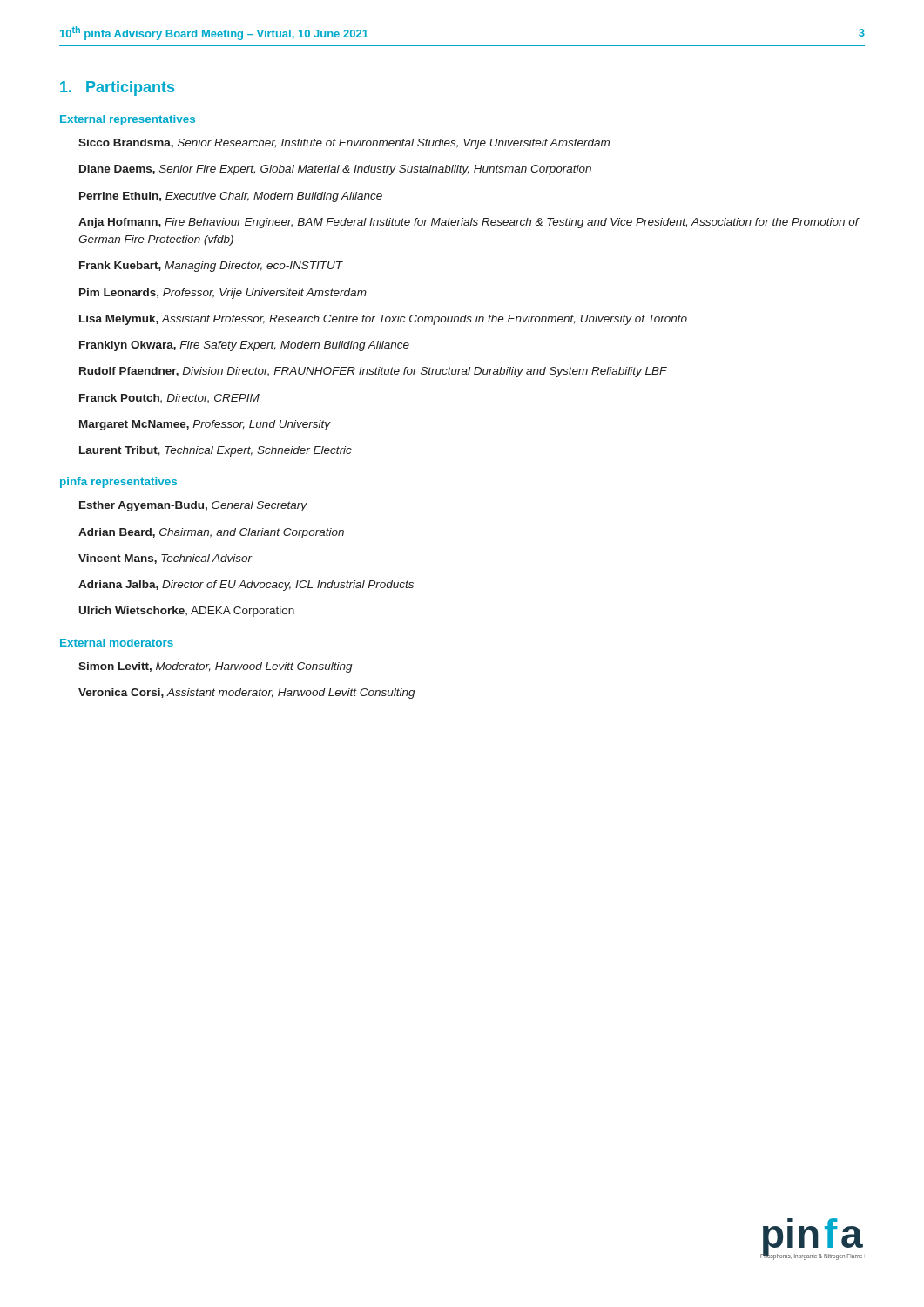This screenshot has height=1307, width=924.
Task: Select the list item containing "Frank Kuebart, Managing Director, eco-INSTITUT"
Action: [210, 266]
